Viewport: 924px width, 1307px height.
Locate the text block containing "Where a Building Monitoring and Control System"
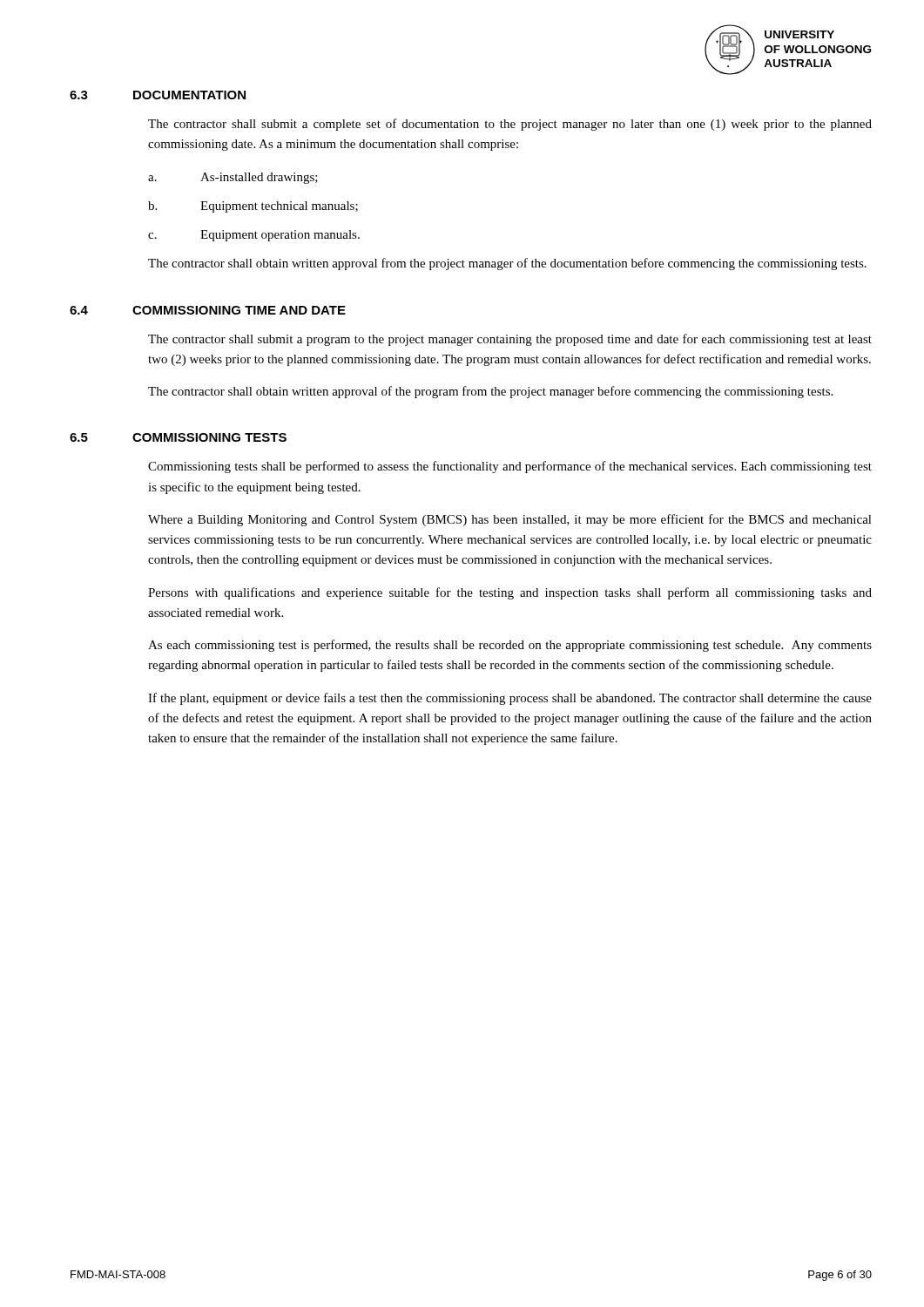click(x=510, y=539)
